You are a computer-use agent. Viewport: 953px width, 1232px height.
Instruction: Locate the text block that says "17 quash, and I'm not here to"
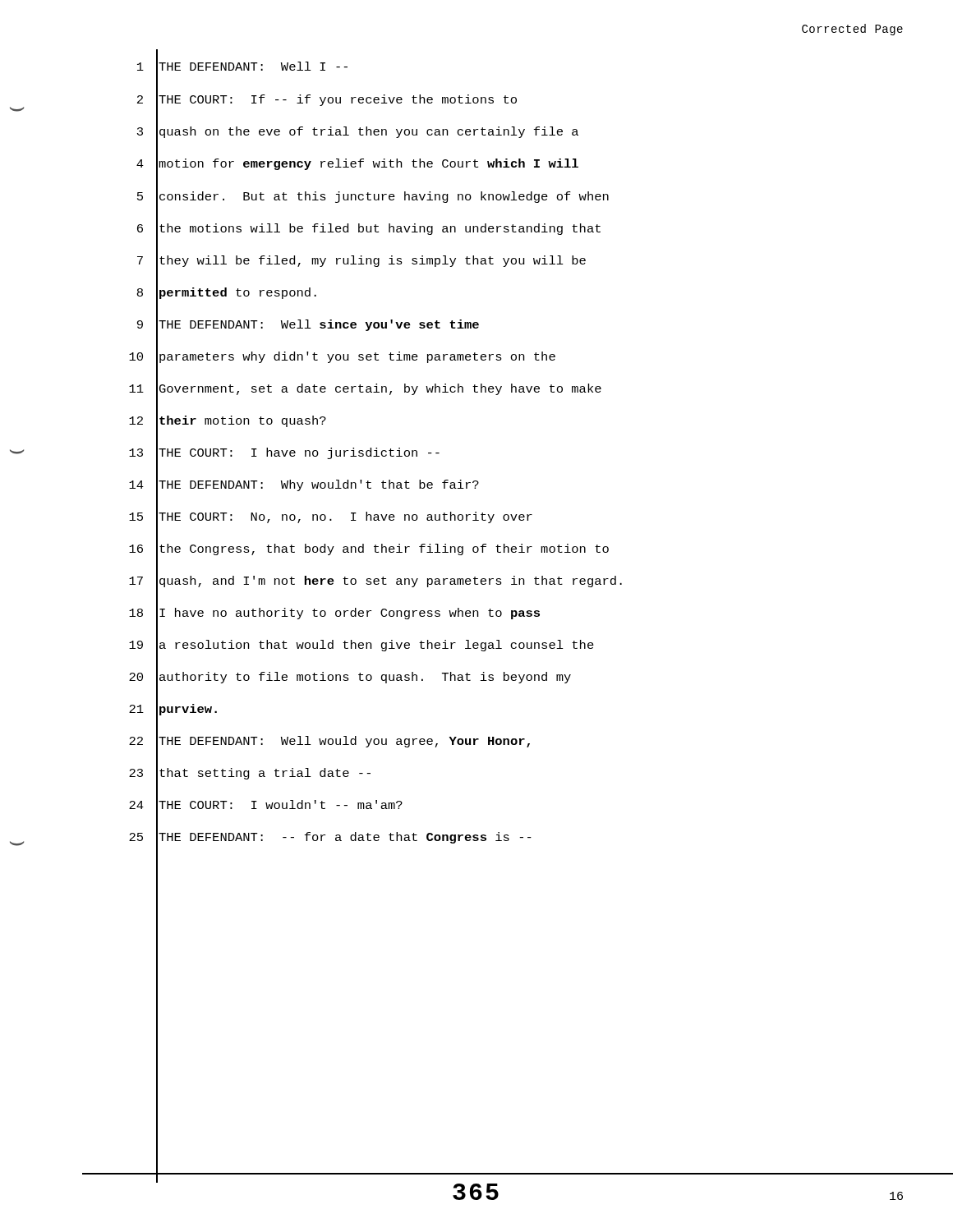click(493, 582)
